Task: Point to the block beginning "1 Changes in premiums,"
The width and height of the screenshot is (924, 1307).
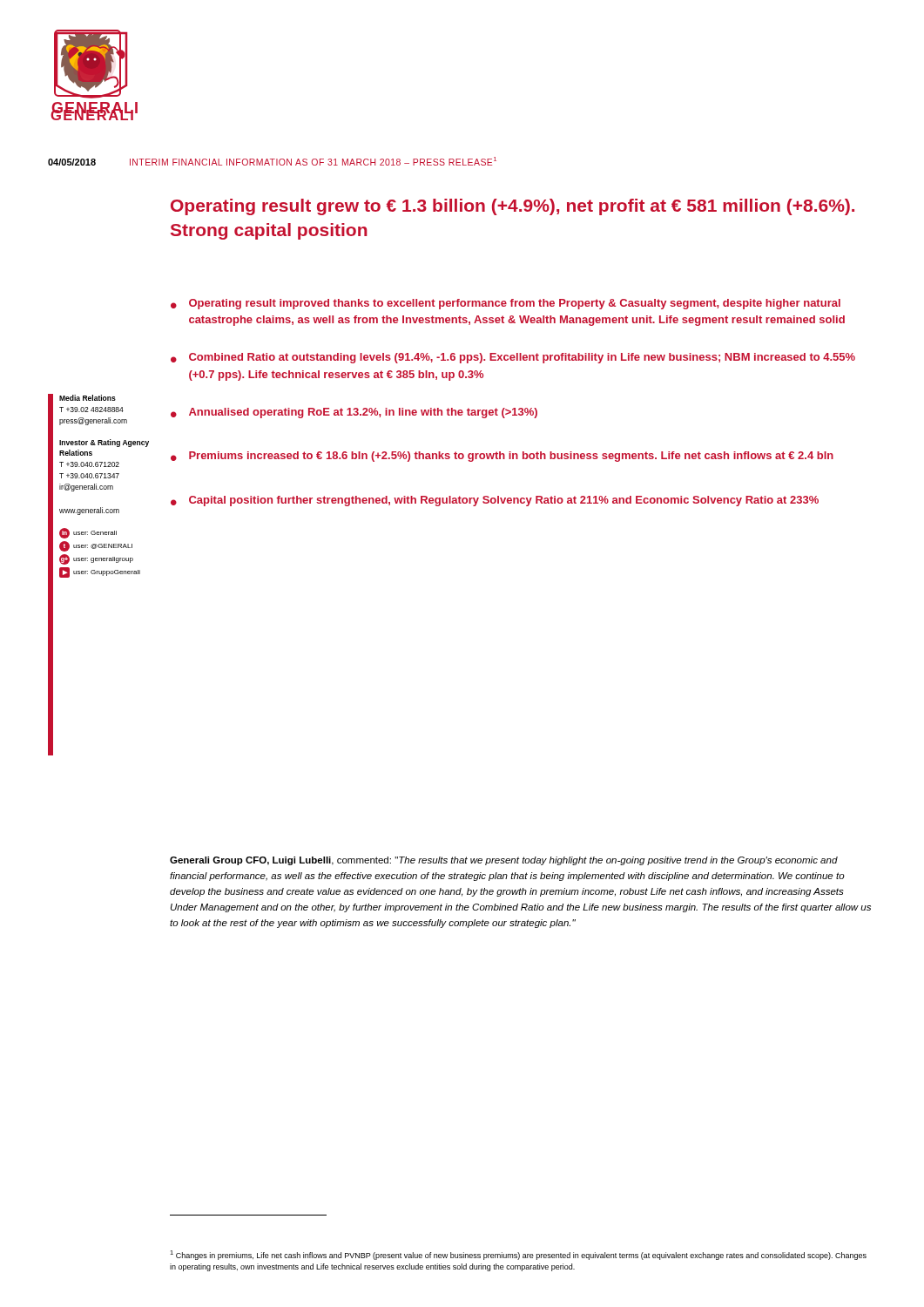Action: [x=518, y=1260]
